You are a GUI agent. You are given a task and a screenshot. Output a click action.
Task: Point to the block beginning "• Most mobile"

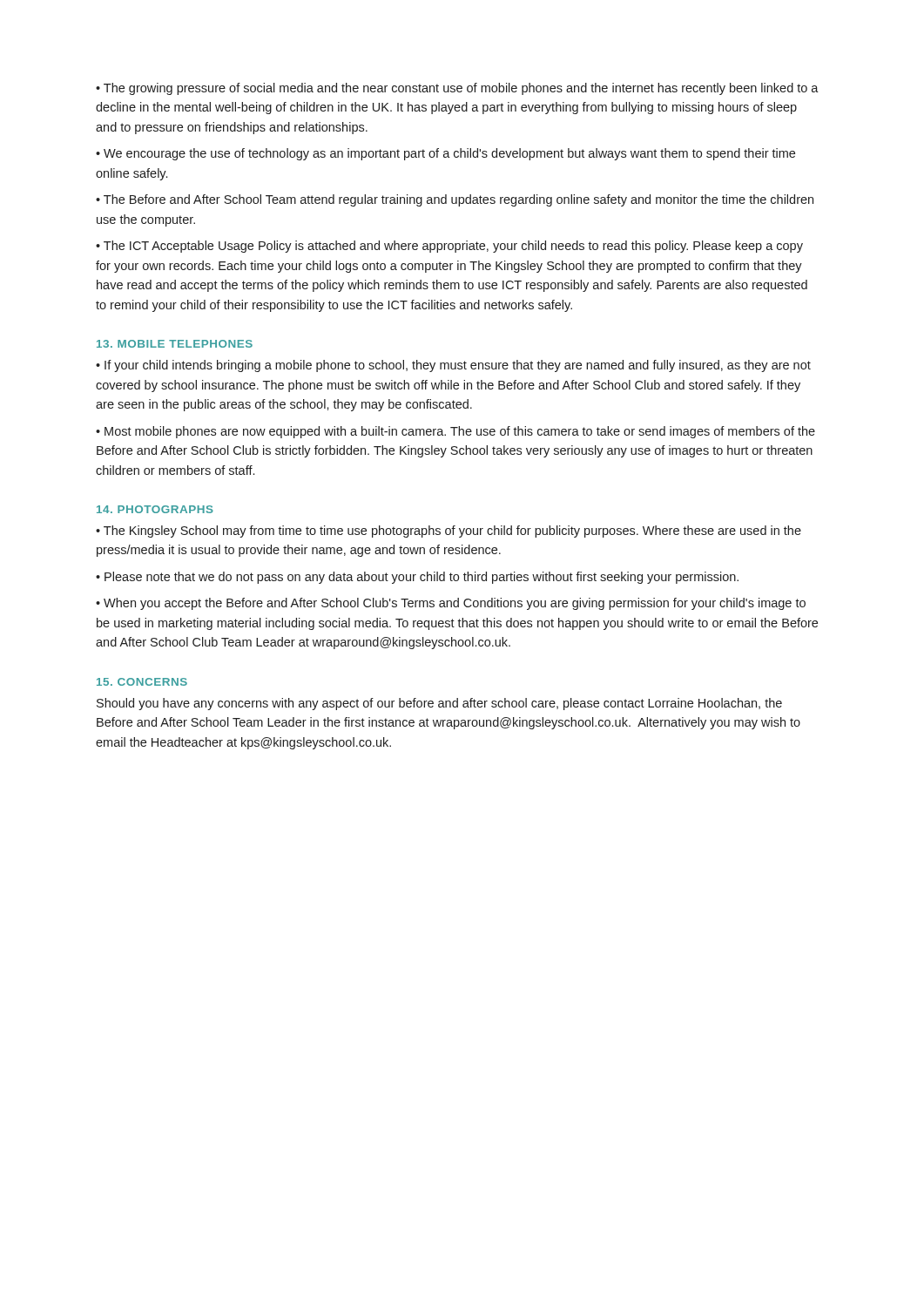click(x=456, y=451)
